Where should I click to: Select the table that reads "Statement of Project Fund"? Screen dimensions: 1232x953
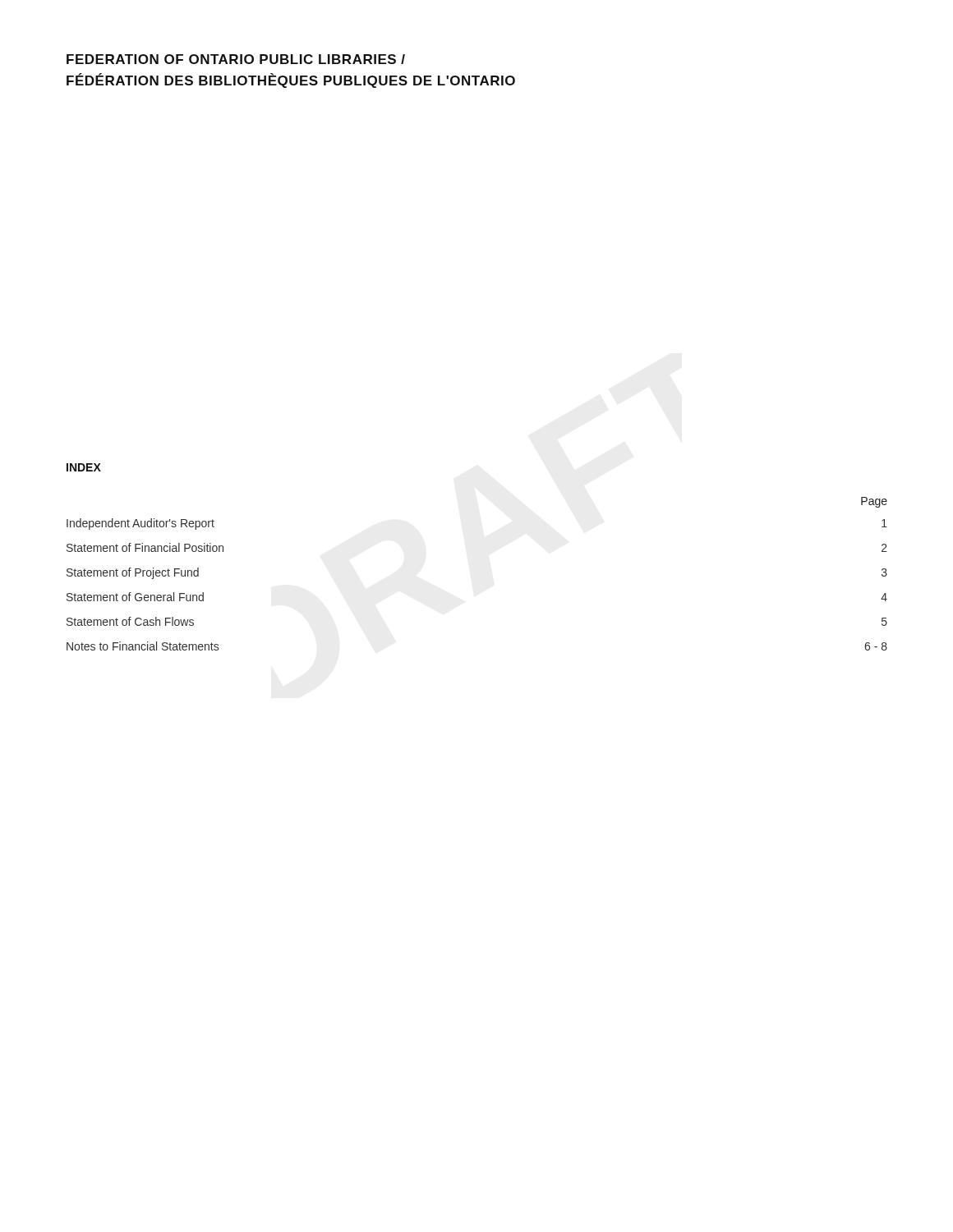point(476,574)
